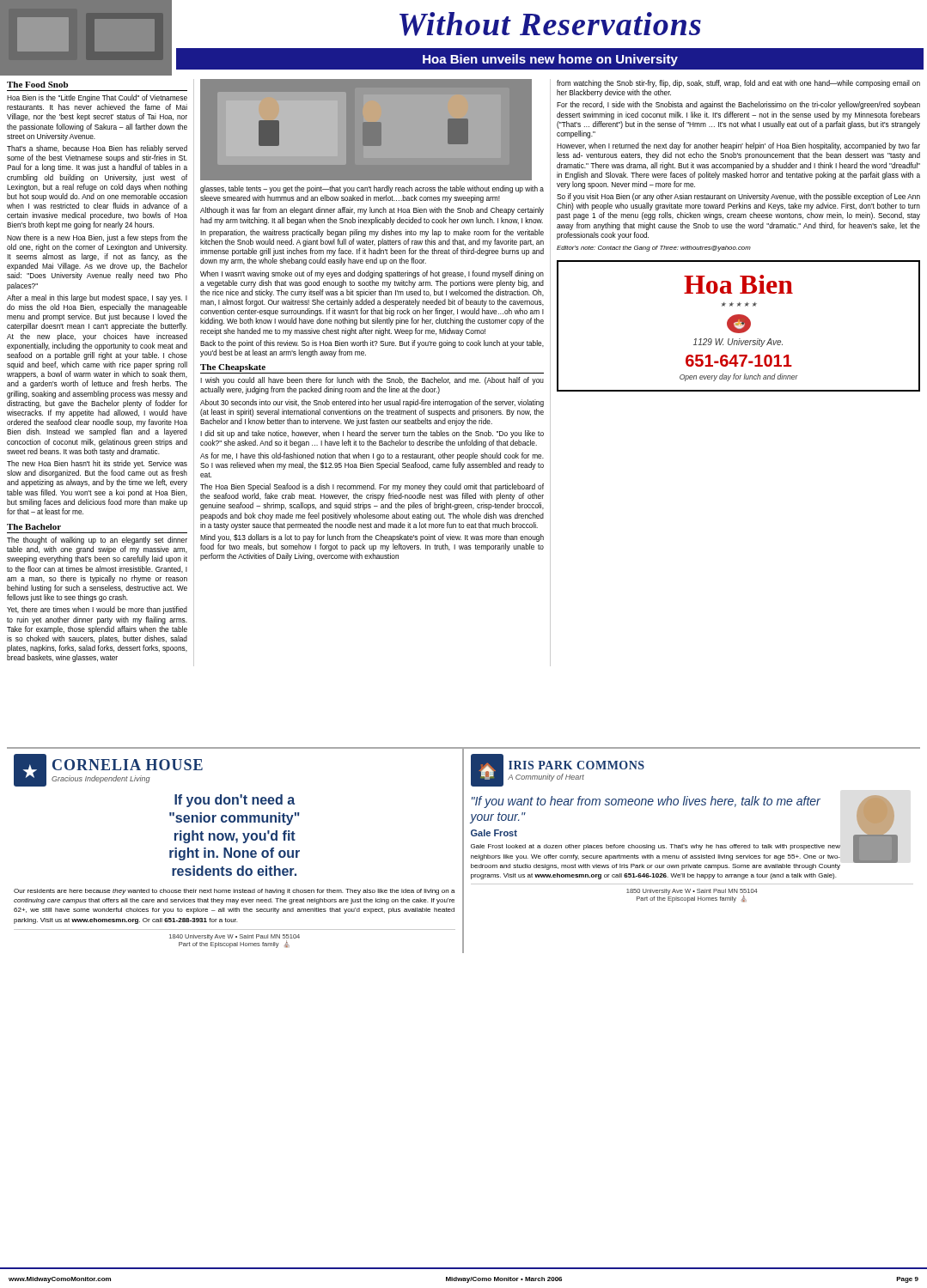927x1288 pixels.
Task: Point to the block beginning "I wish you"
Action: point(372,386)
